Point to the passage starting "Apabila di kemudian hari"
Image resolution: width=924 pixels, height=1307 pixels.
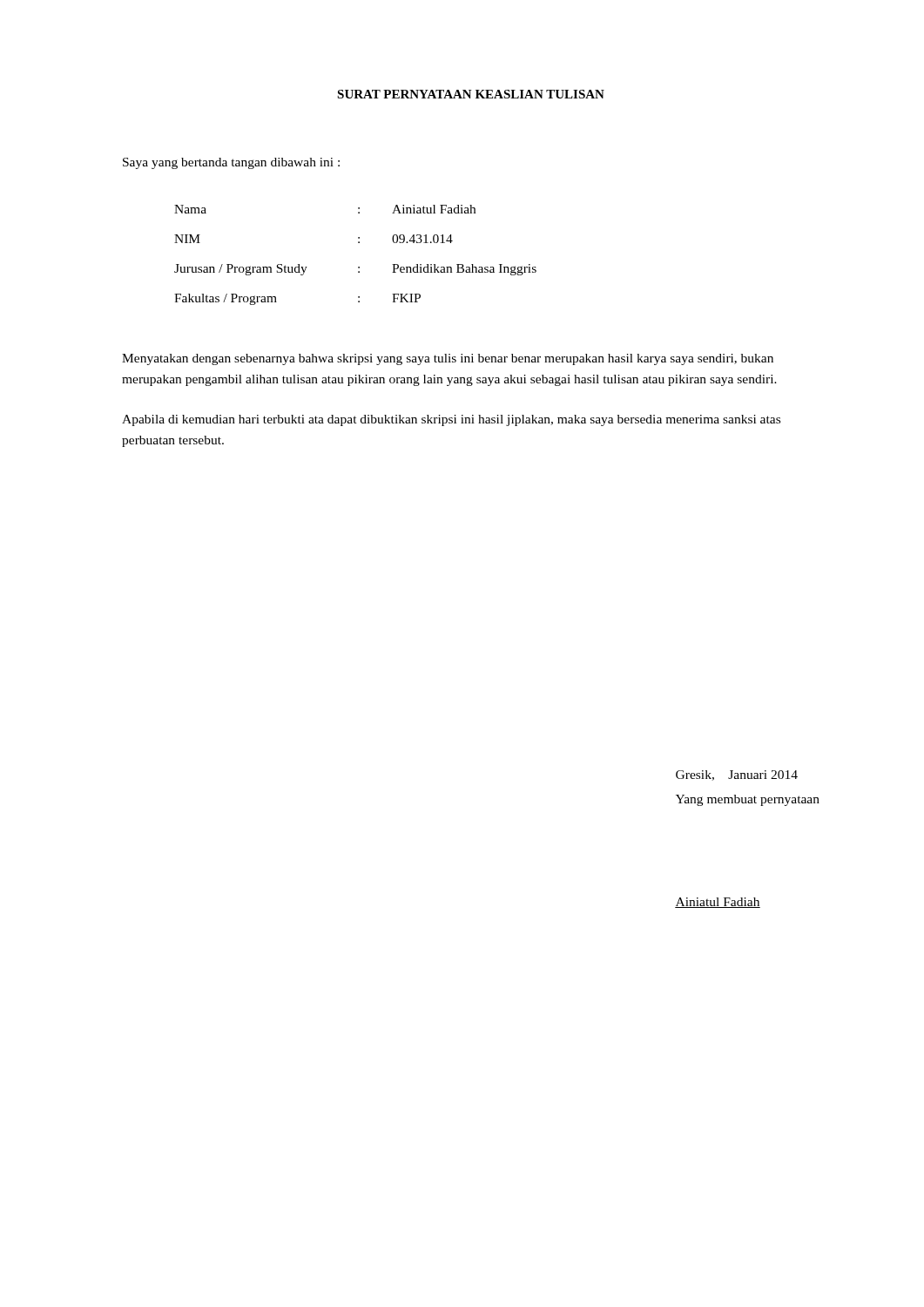click(x=451, y=429)
